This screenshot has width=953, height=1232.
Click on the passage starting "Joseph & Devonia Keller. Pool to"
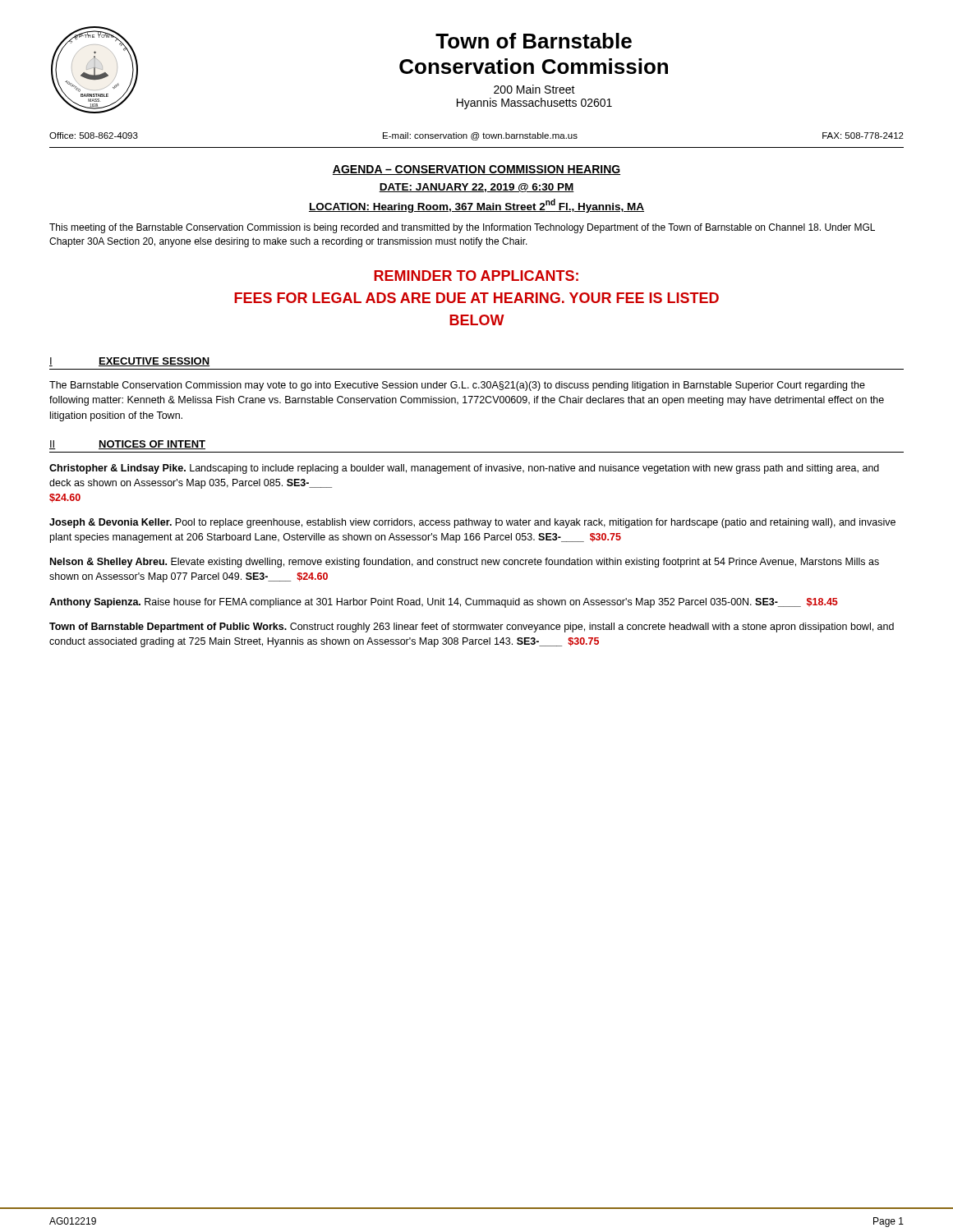coord(473,530)
